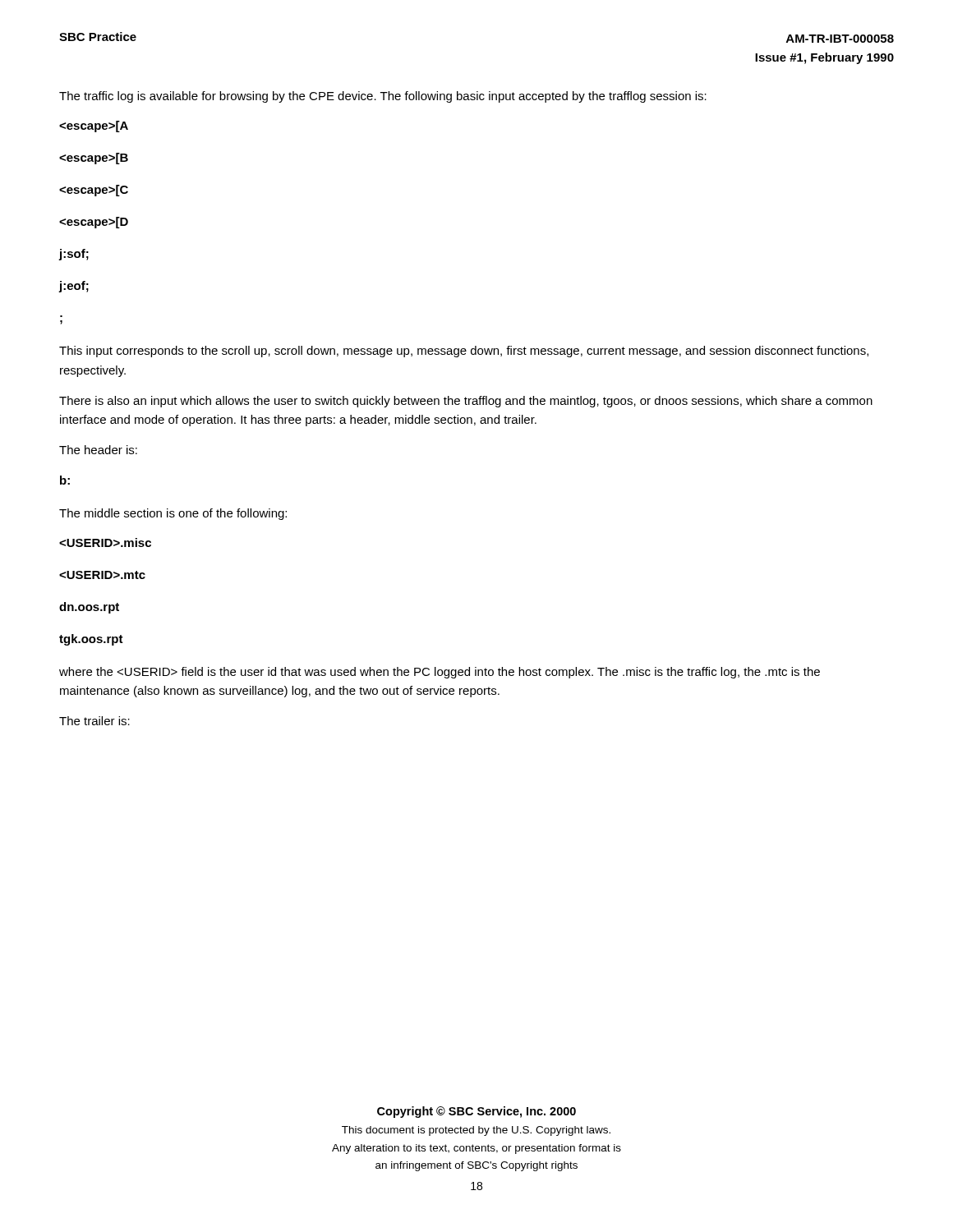Find the text block containing "There is also an input which allows"

[466, 410]
